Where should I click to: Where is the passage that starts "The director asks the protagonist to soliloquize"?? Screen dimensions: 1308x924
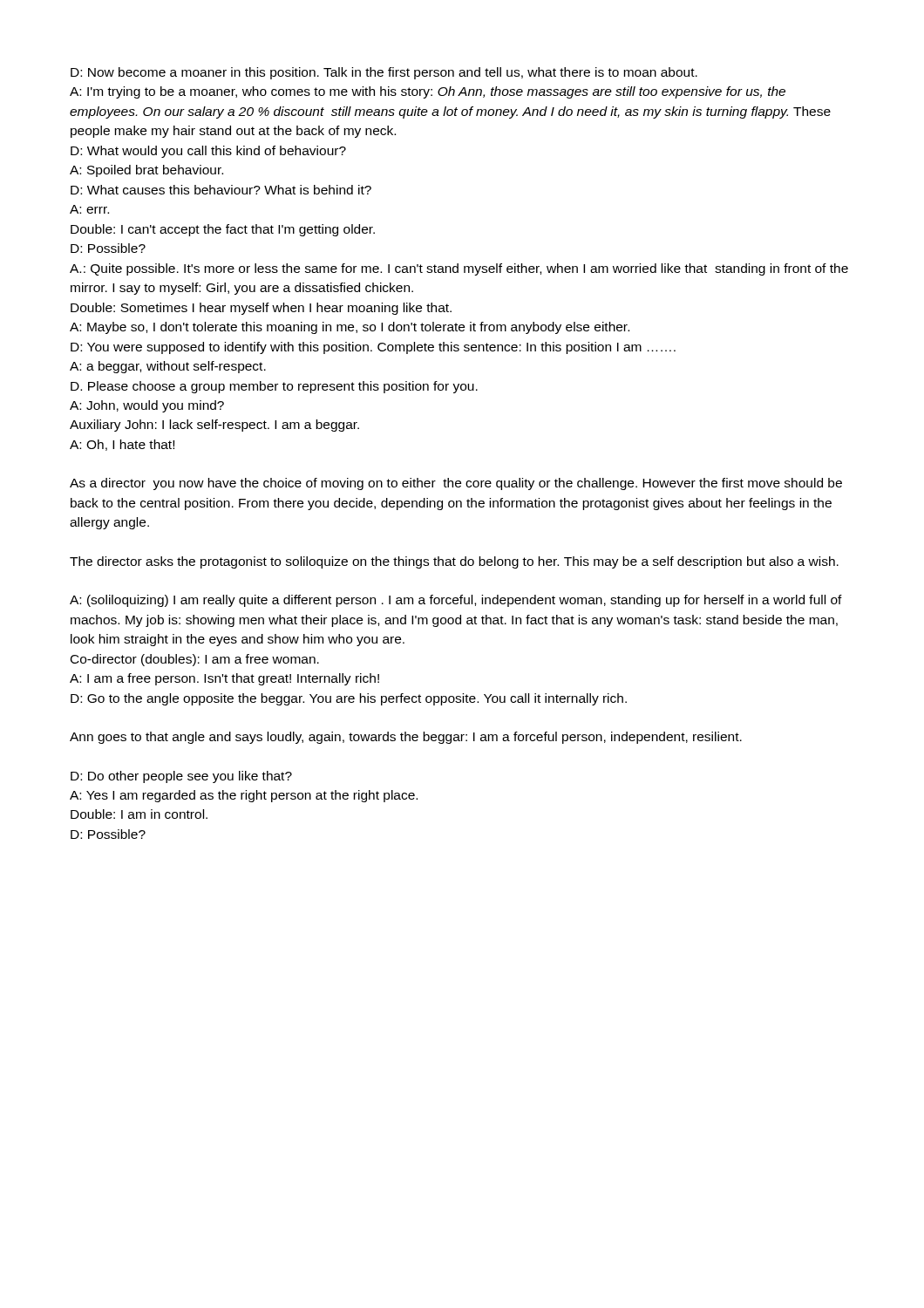pyautogui.click(x=462, y=562)
